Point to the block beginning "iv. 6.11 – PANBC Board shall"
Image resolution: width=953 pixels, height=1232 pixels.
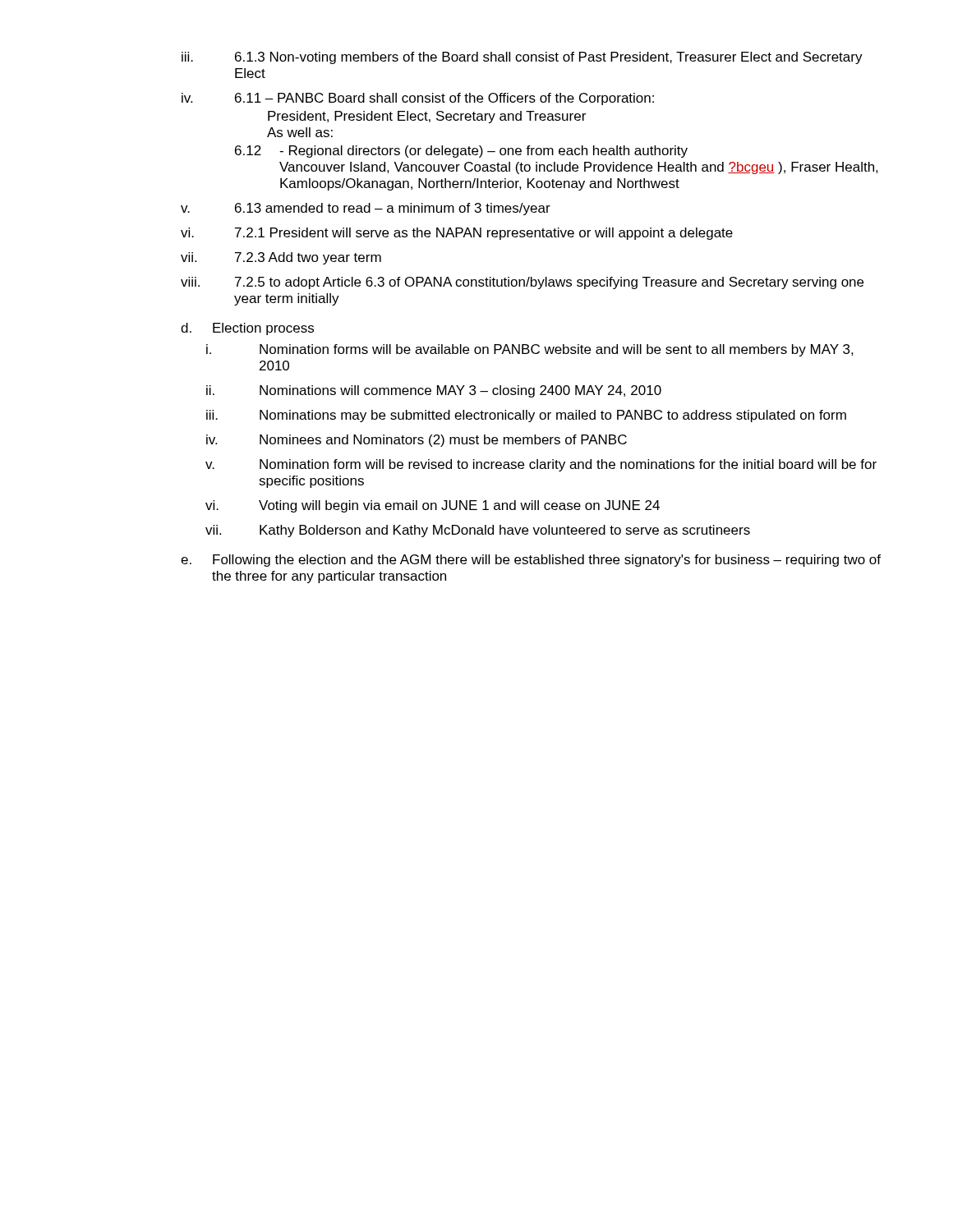534,141
